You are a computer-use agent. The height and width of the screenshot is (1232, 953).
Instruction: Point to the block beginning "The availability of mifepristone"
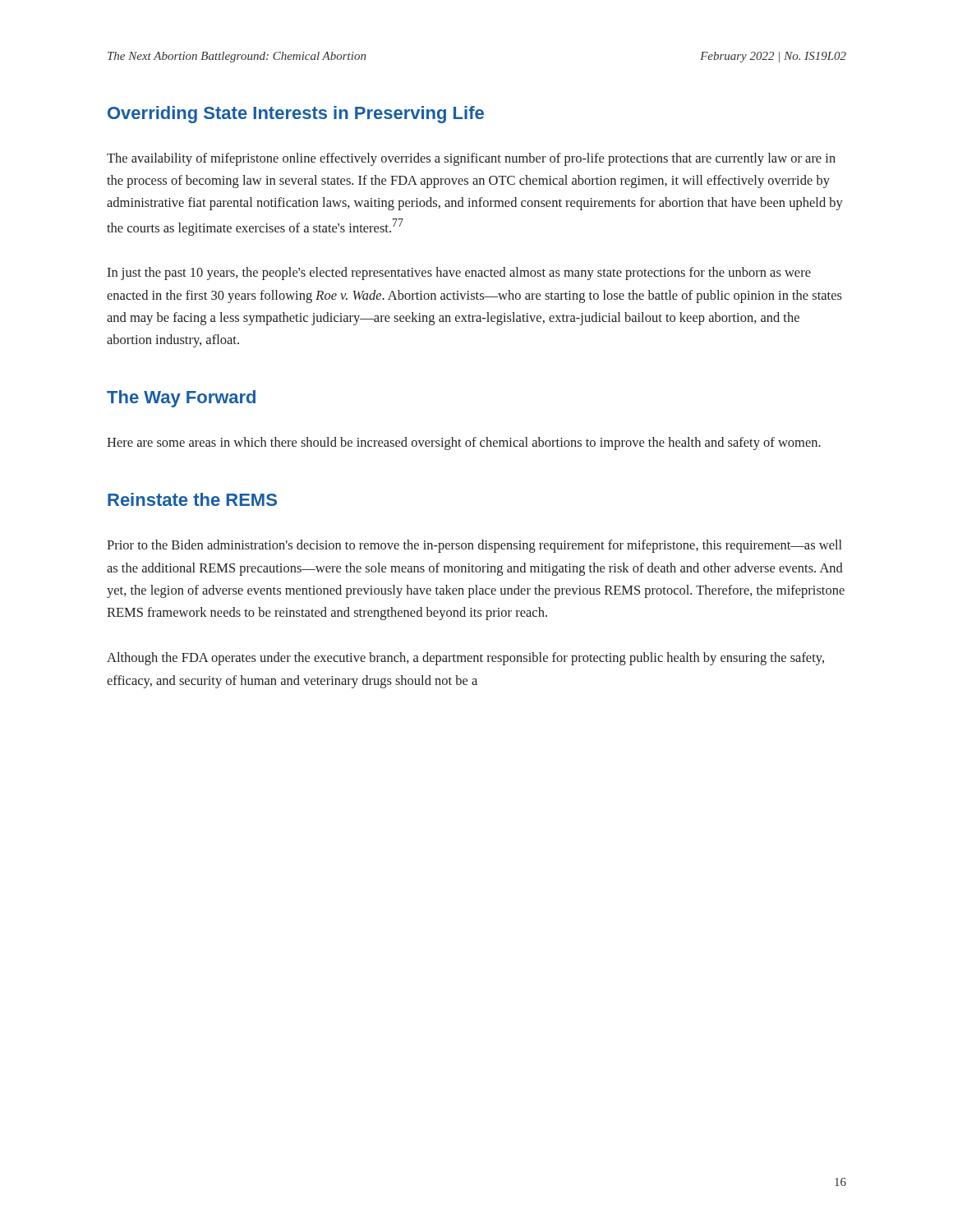[x=475, y=193]
